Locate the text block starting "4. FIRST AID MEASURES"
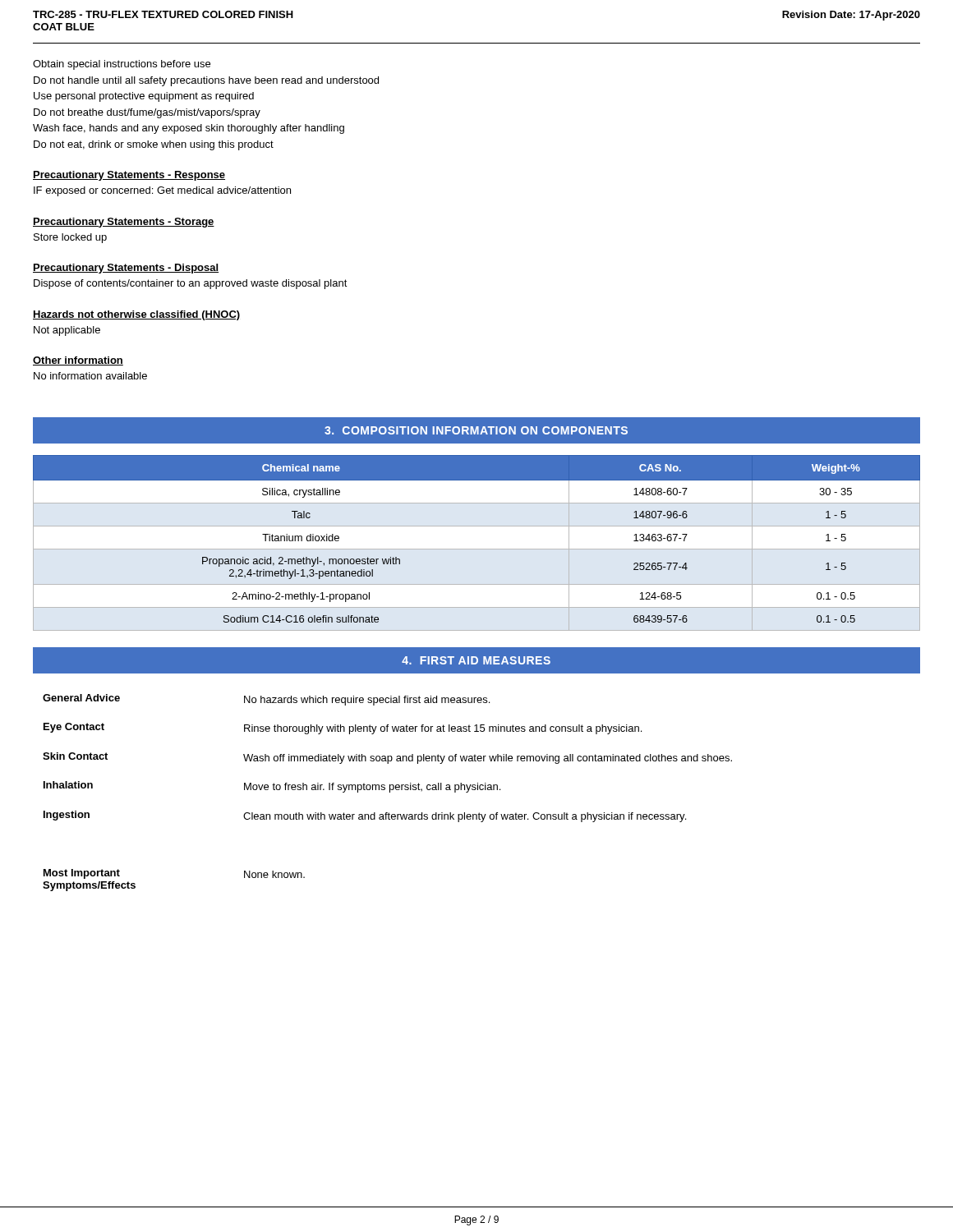Screen dimensions: 1232x953 (x=476, y=660)
